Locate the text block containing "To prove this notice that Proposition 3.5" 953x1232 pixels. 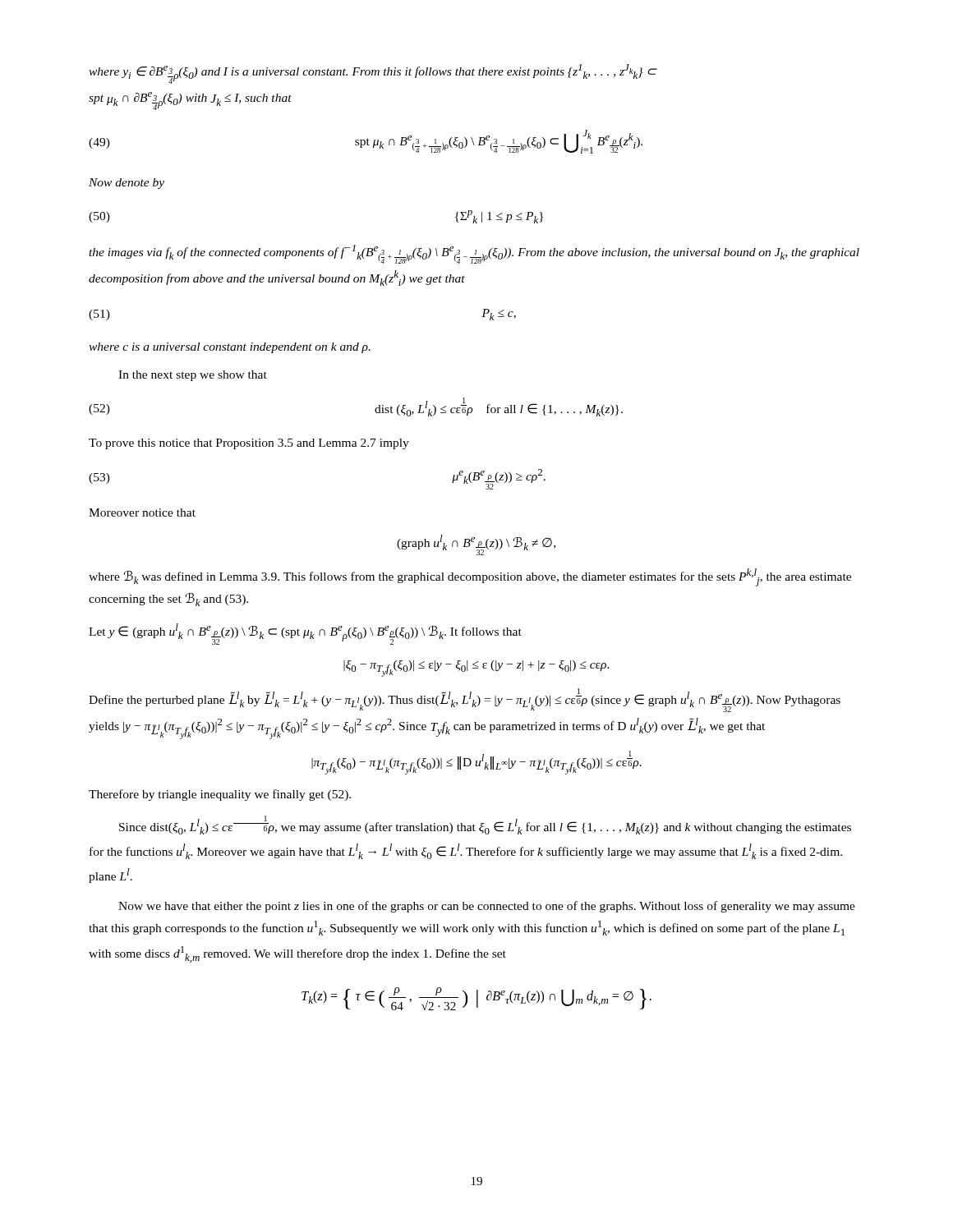249,442
